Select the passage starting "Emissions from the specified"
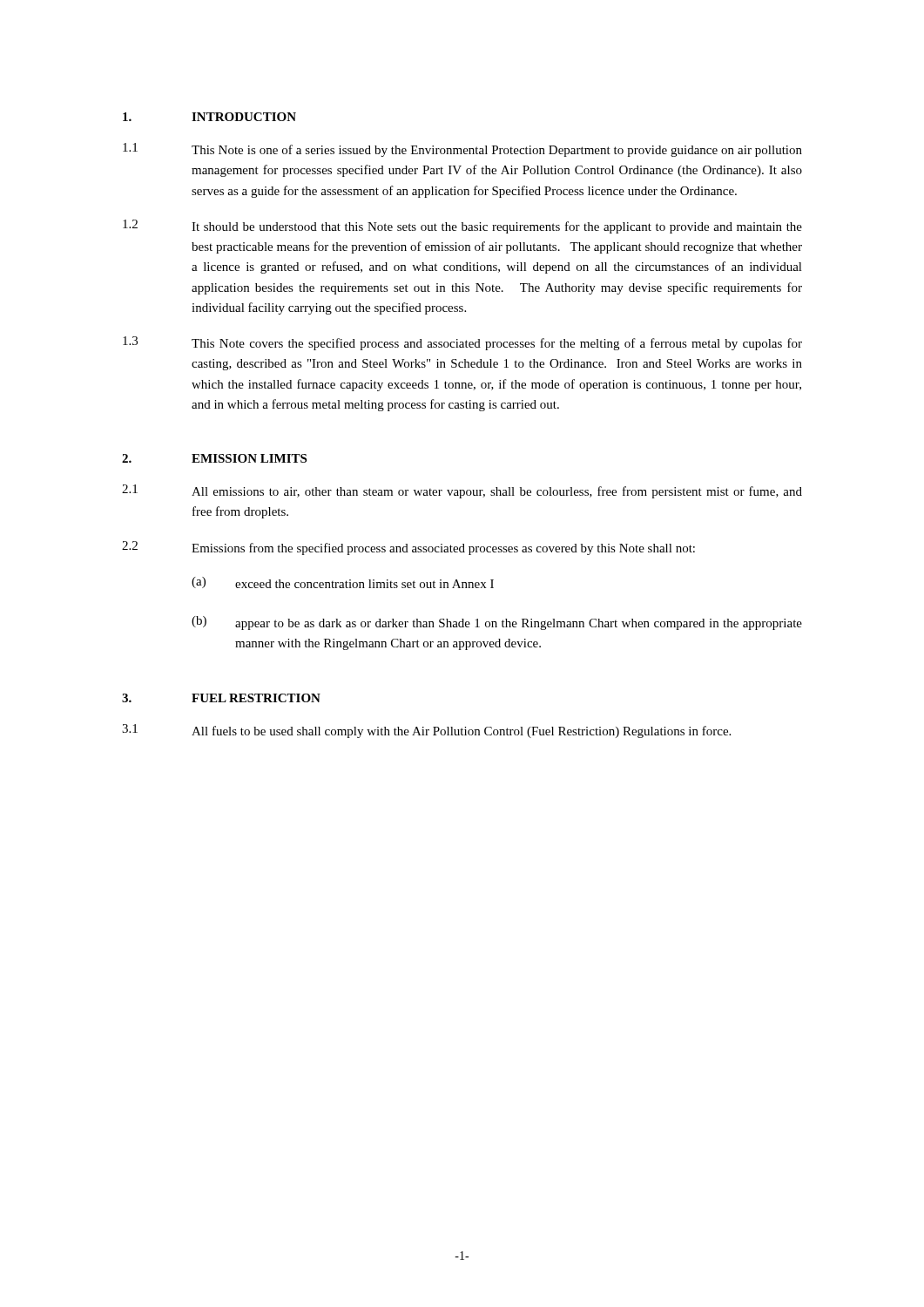The height and width of the screenshot is (1307, 924). coord(444,548)
